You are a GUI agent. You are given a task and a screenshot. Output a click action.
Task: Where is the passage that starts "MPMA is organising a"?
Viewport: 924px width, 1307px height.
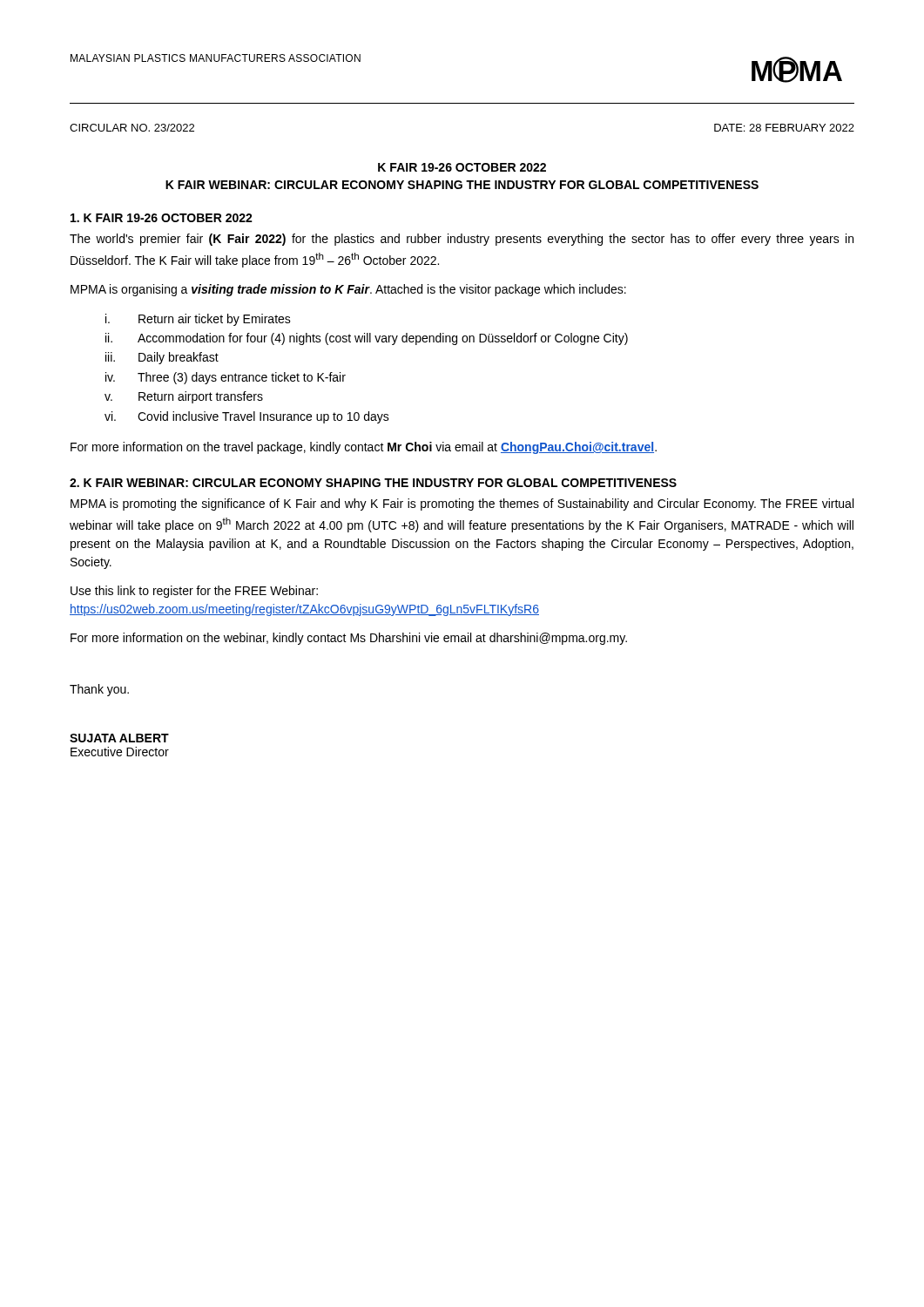click(x=348, y=289)
